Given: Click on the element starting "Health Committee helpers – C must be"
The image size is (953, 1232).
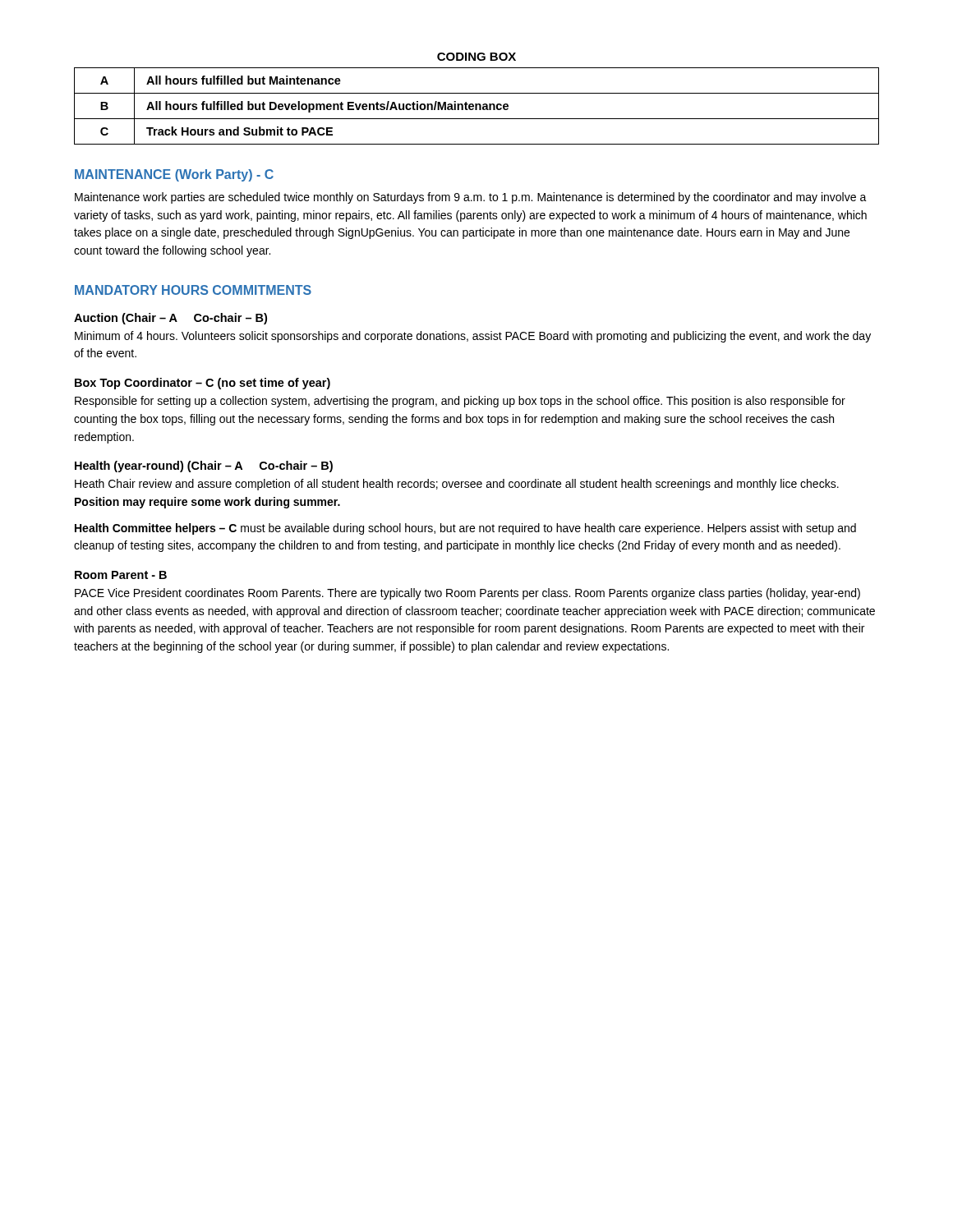Looking at the screenshot, I should (x=465, y=537).
